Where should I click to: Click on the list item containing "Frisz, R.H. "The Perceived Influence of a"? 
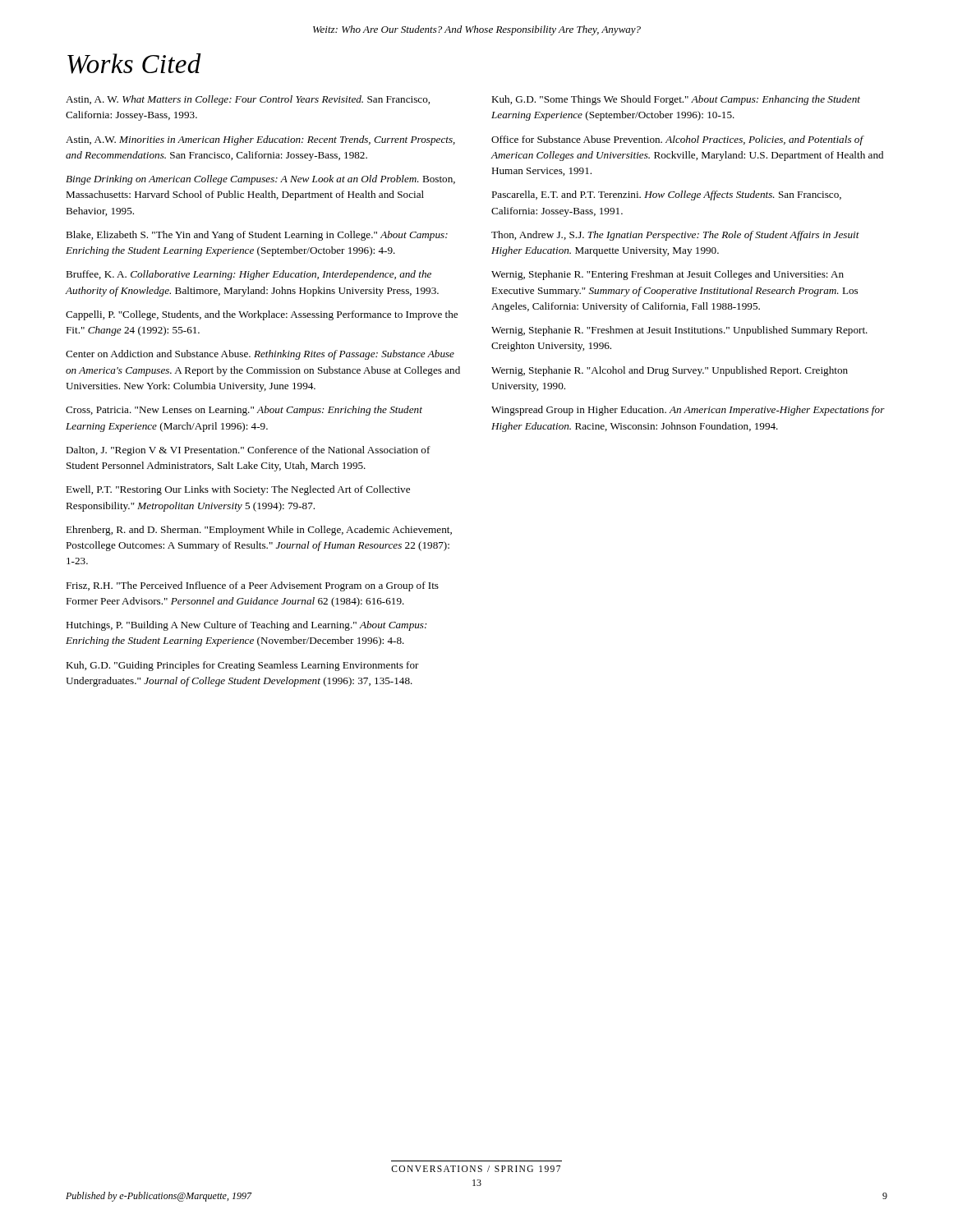pyautogui.click(x=264, y=593)
